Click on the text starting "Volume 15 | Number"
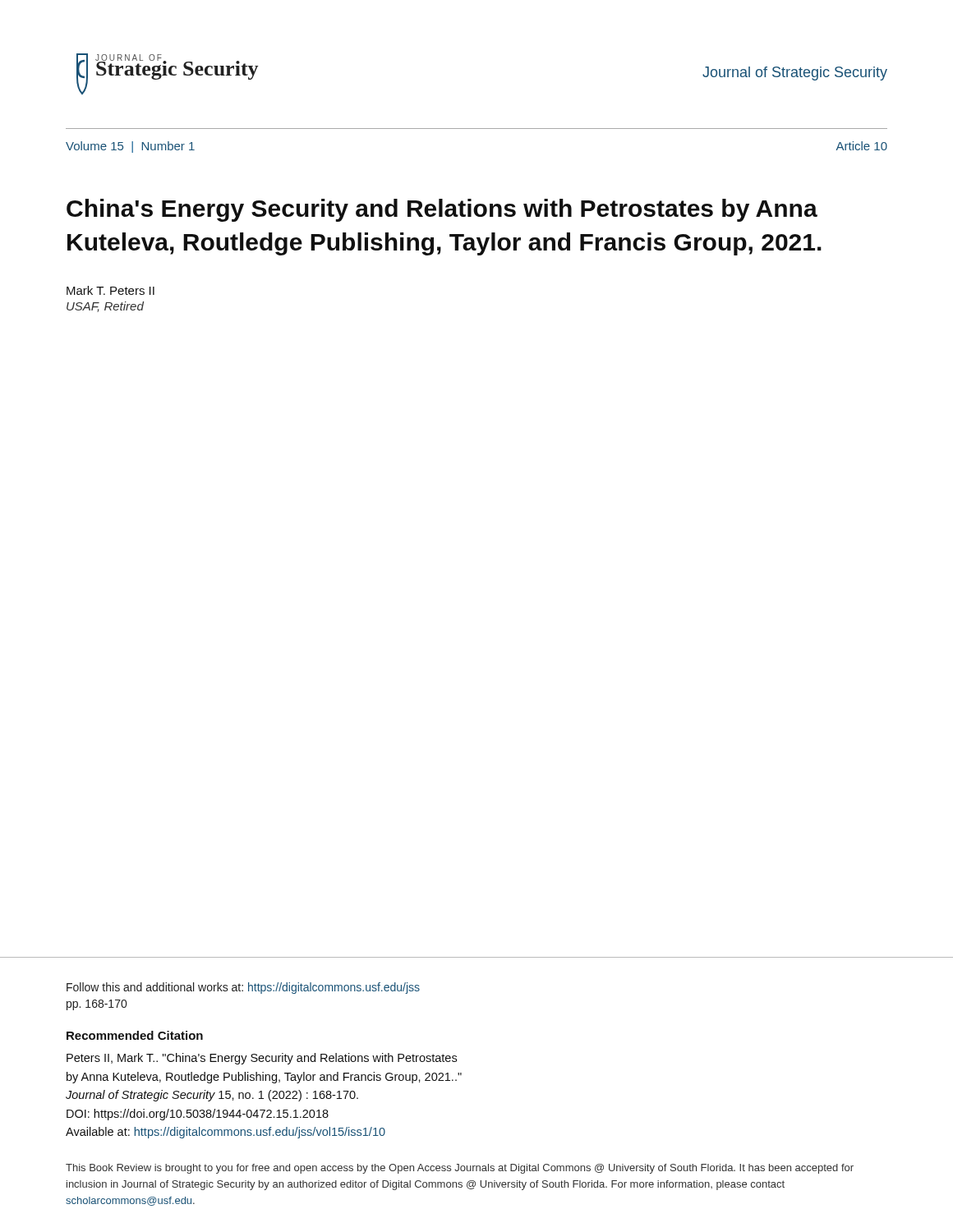Screen dimensions: 1232x953 [130, 146]
